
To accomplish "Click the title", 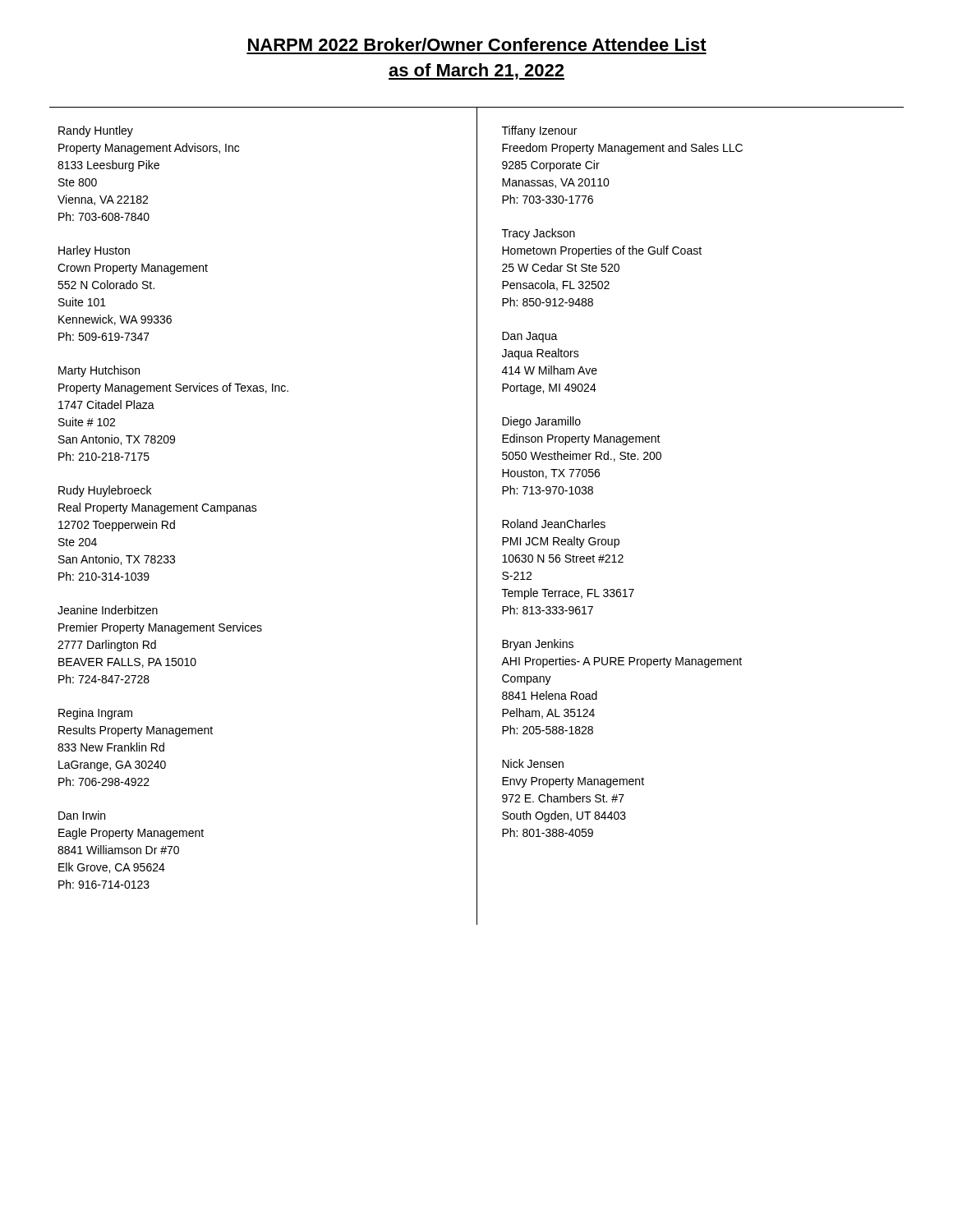I will click(476, 58).
